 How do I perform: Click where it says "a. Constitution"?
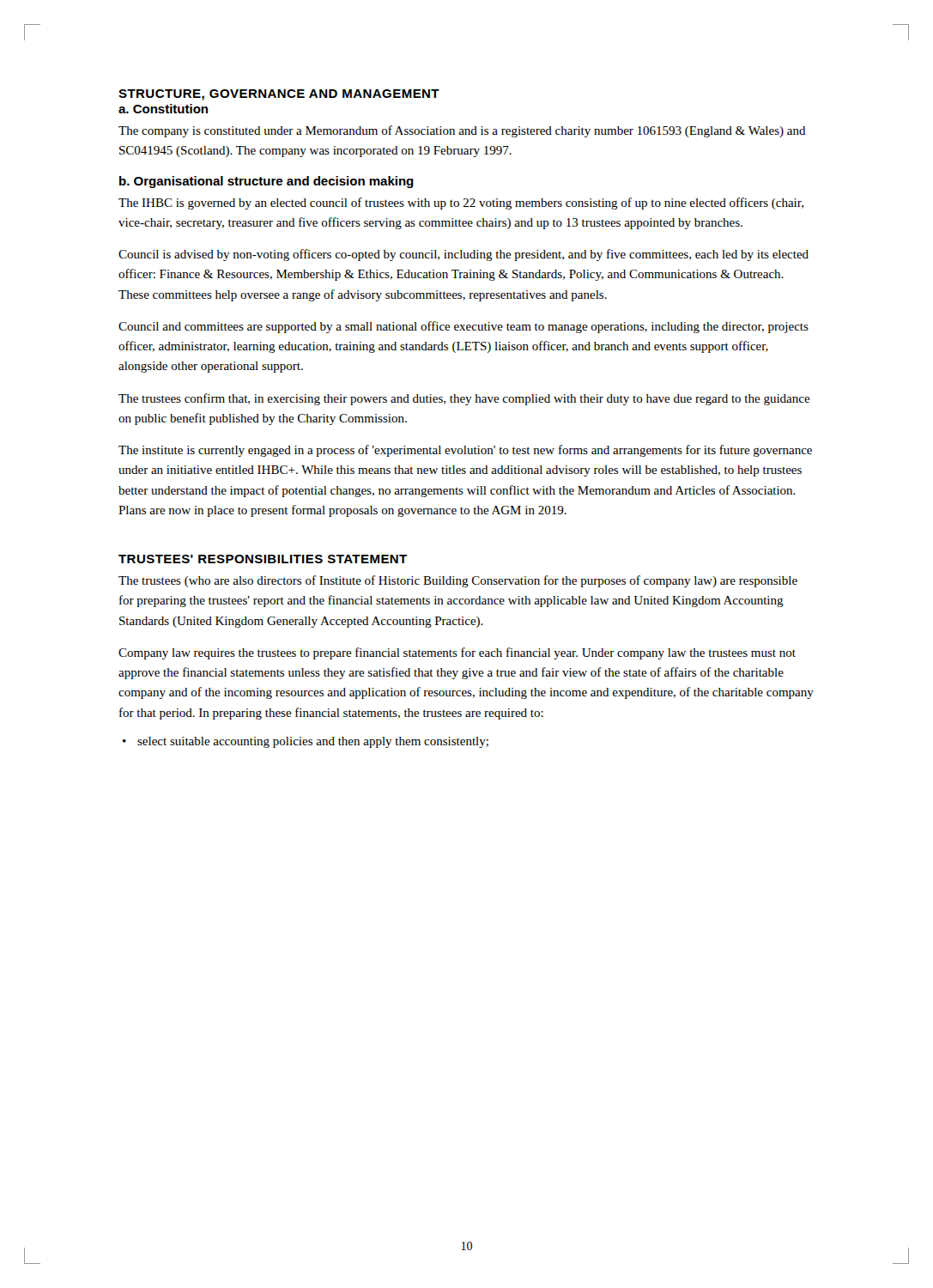164,109
